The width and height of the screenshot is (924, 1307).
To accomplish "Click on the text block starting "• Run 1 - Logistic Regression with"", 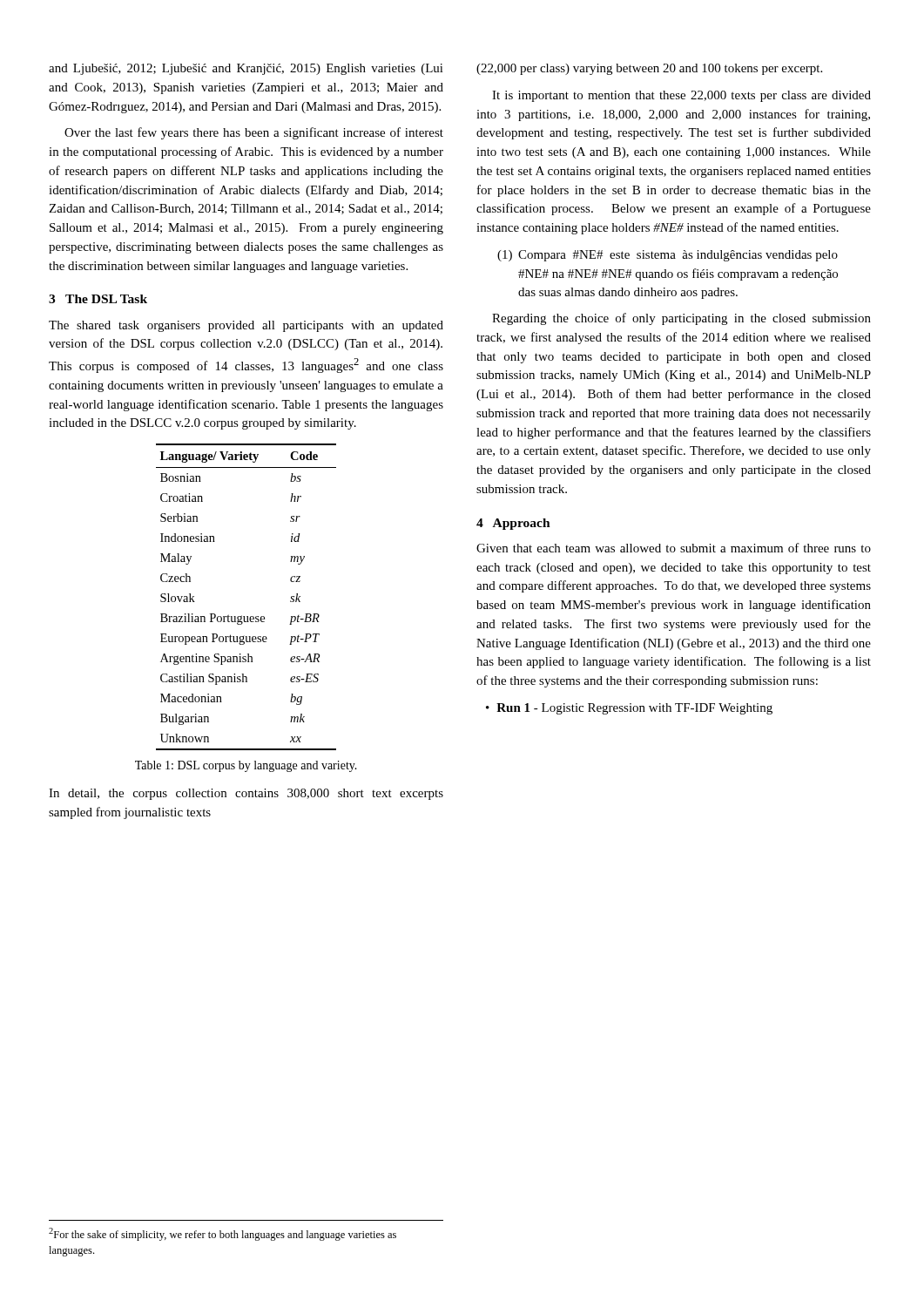I will [x=629, y=708].
